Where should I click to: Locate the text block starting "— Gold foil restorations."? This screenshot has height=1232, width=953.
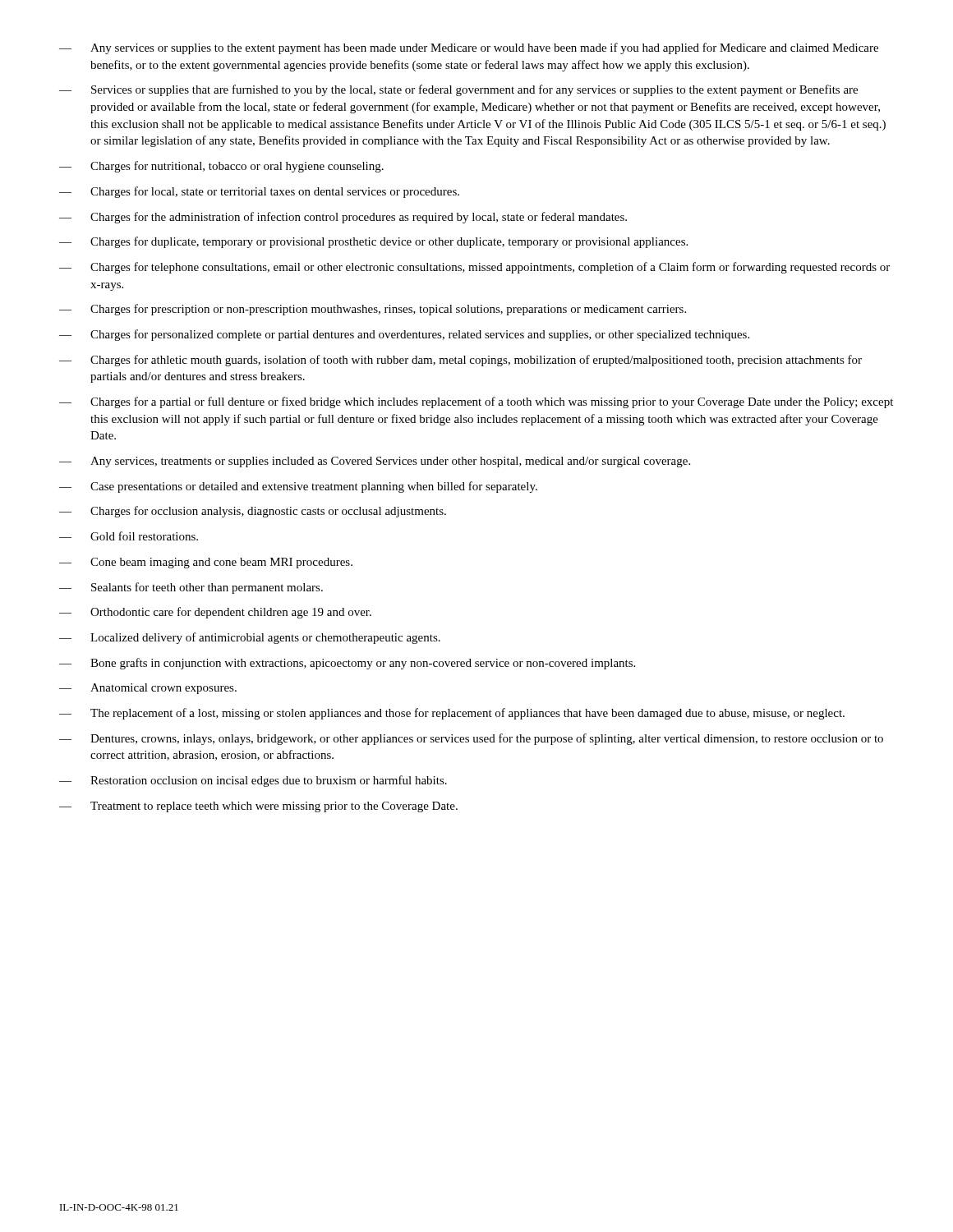point(129,536)
